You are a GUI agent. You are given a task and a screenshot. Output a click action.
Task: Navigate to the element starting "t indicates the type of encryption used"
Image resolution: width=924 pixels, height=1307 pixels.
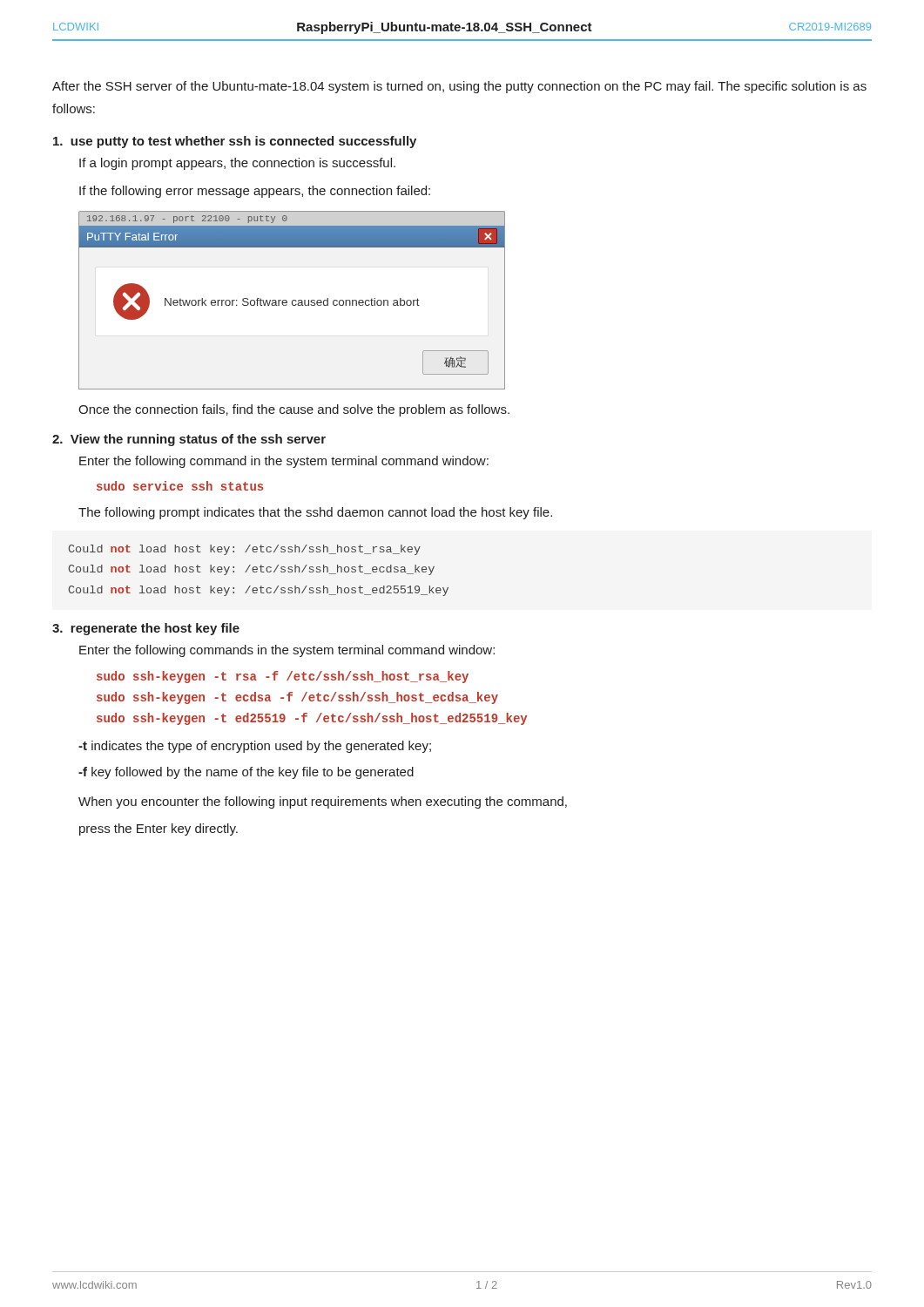pos(255,745)
